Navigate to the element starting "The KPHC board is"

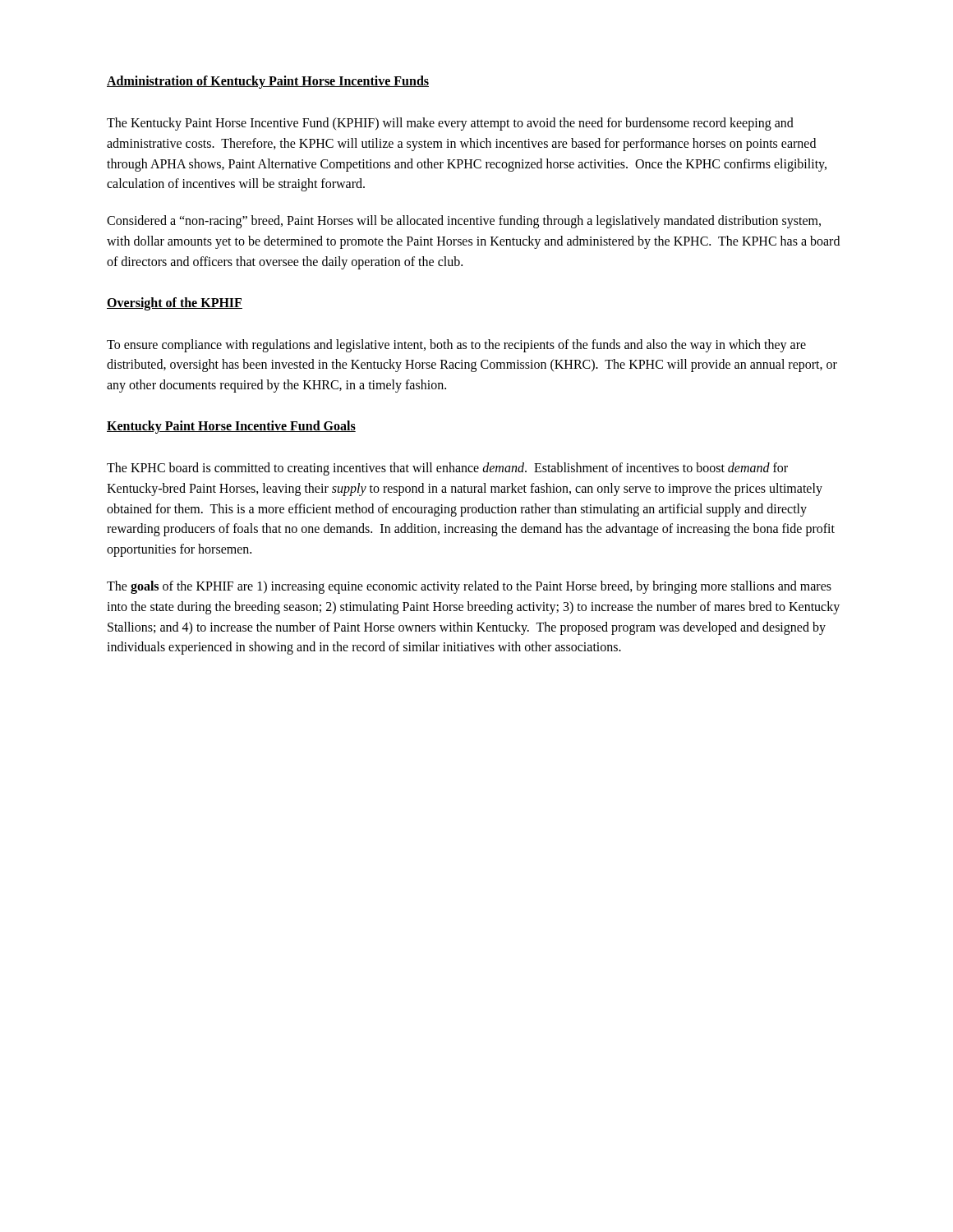pos(471,508)
